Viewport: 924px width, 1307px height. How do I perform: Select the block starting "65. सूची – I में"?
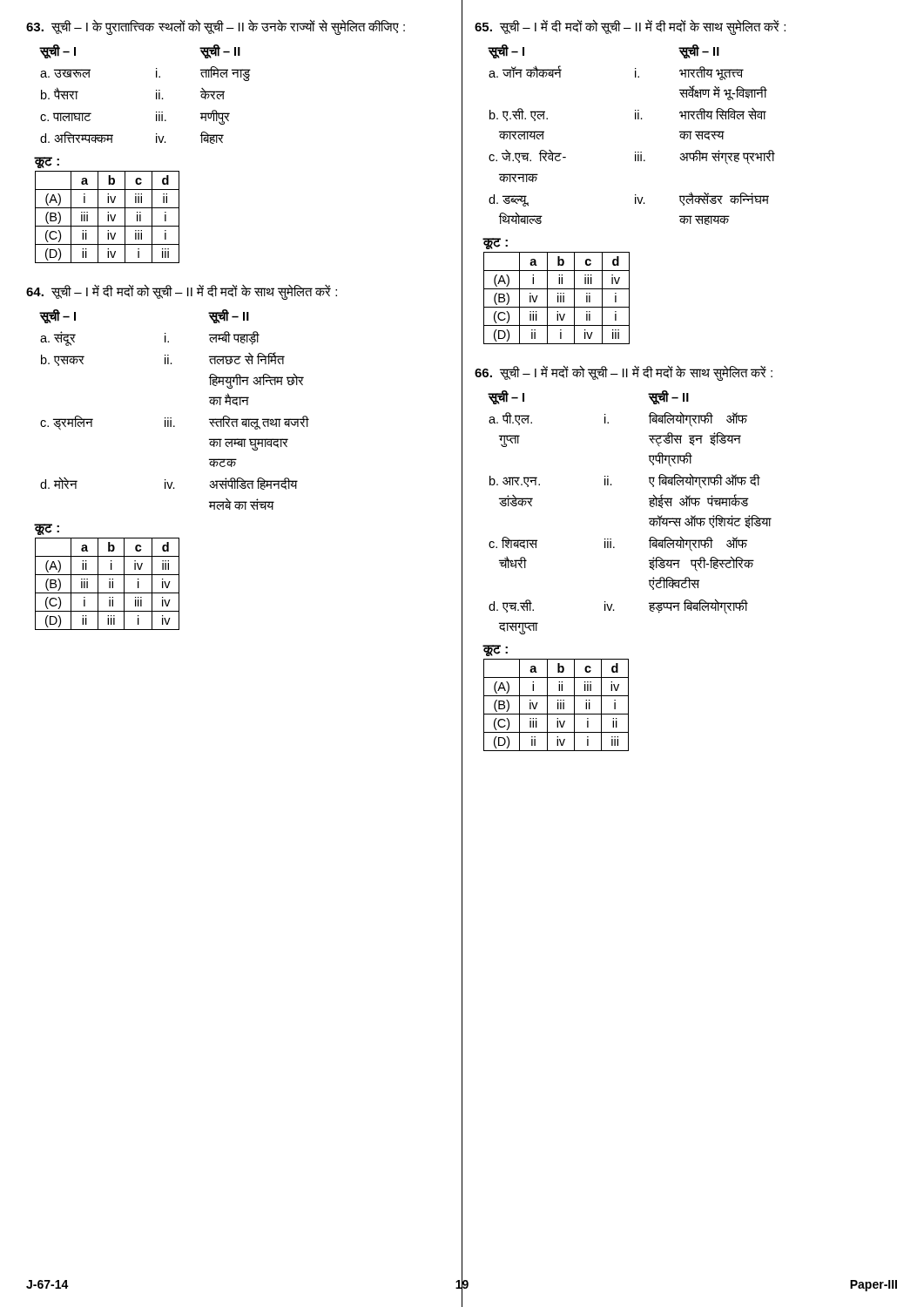click(x=688, y=181)
